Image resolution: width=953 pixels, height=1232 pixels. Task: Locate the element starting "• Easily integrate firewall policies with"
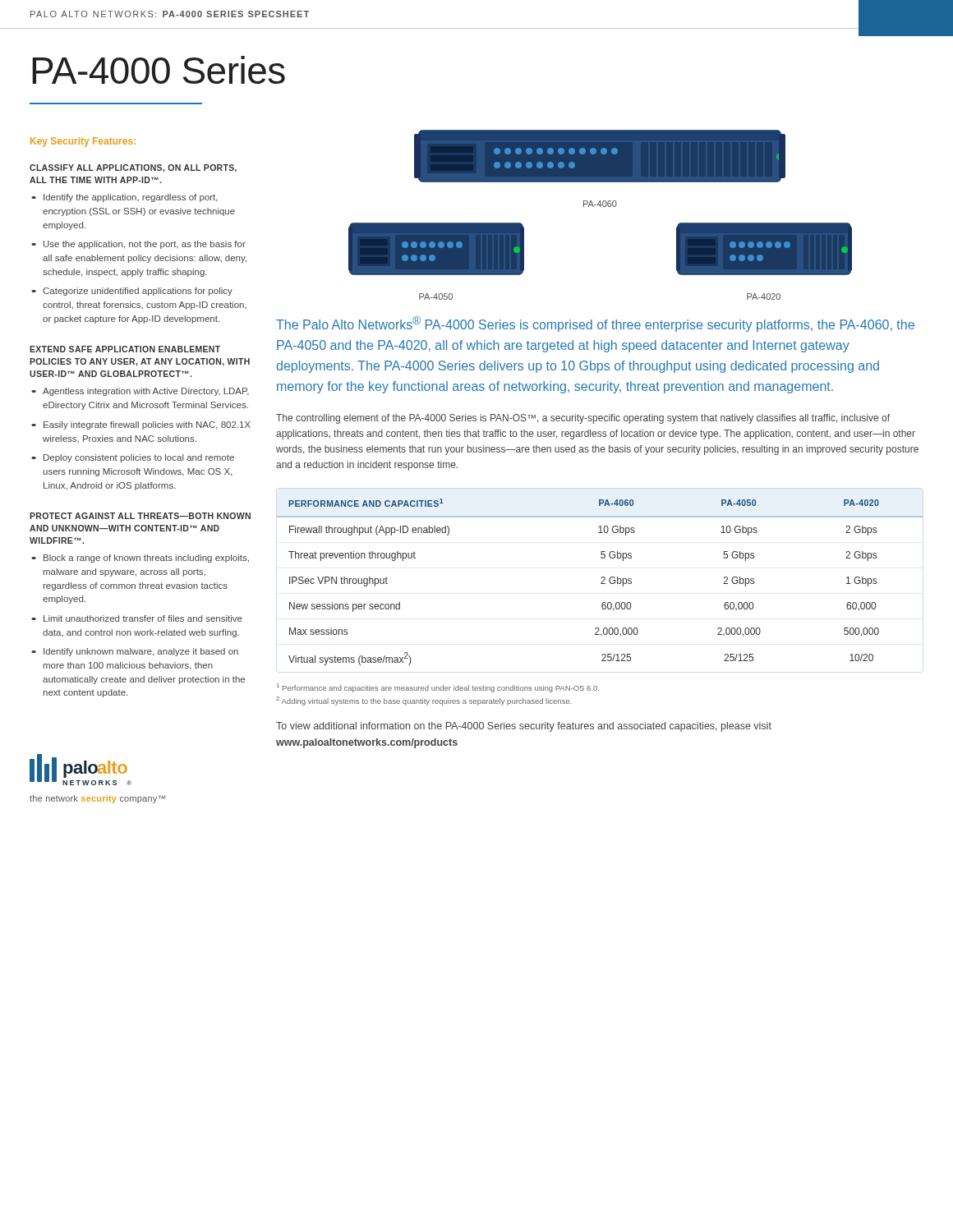[x=146, y=431]
